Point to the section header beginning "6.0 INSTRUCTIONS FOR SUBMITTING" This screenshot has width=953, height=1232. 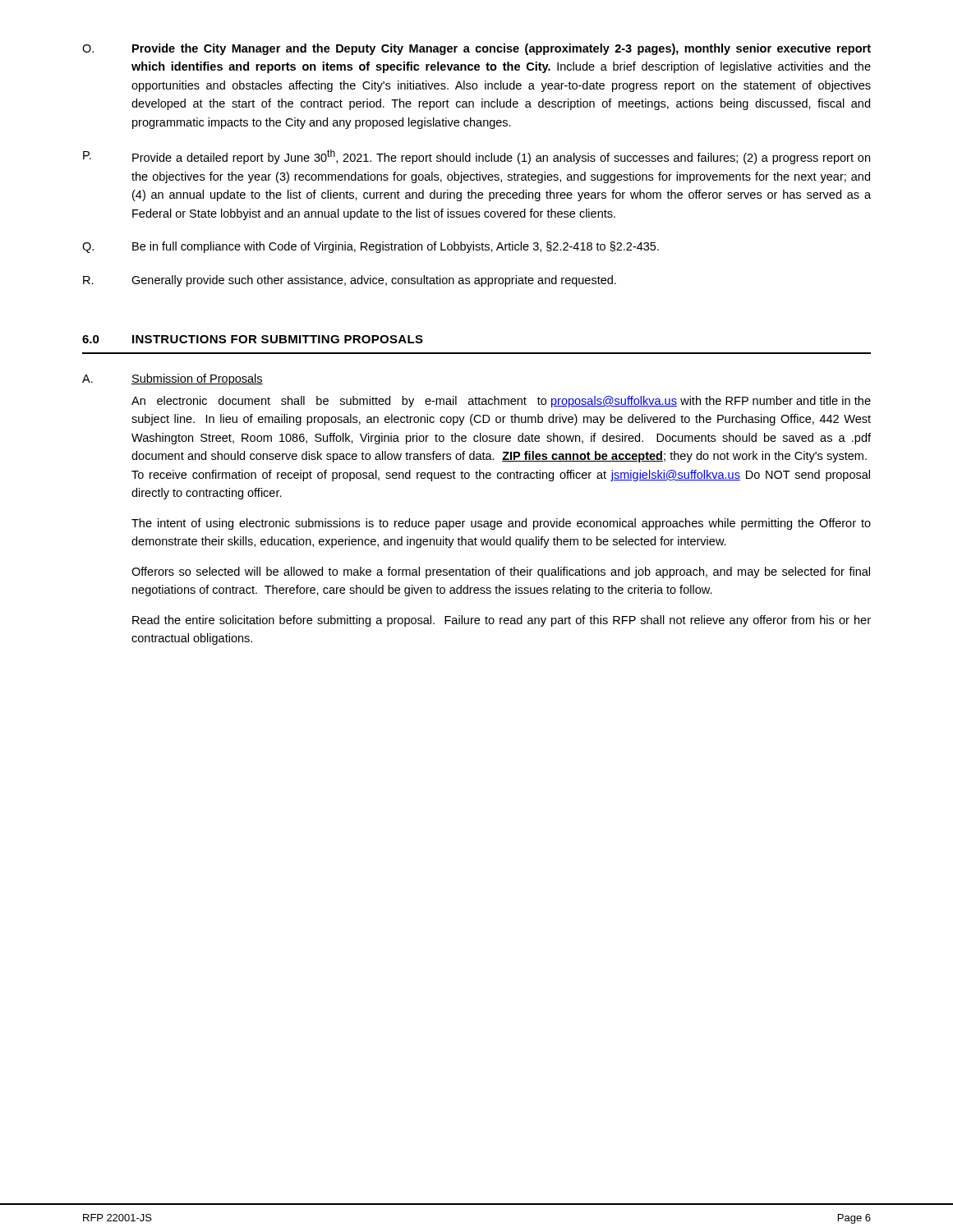pos(253,339)
